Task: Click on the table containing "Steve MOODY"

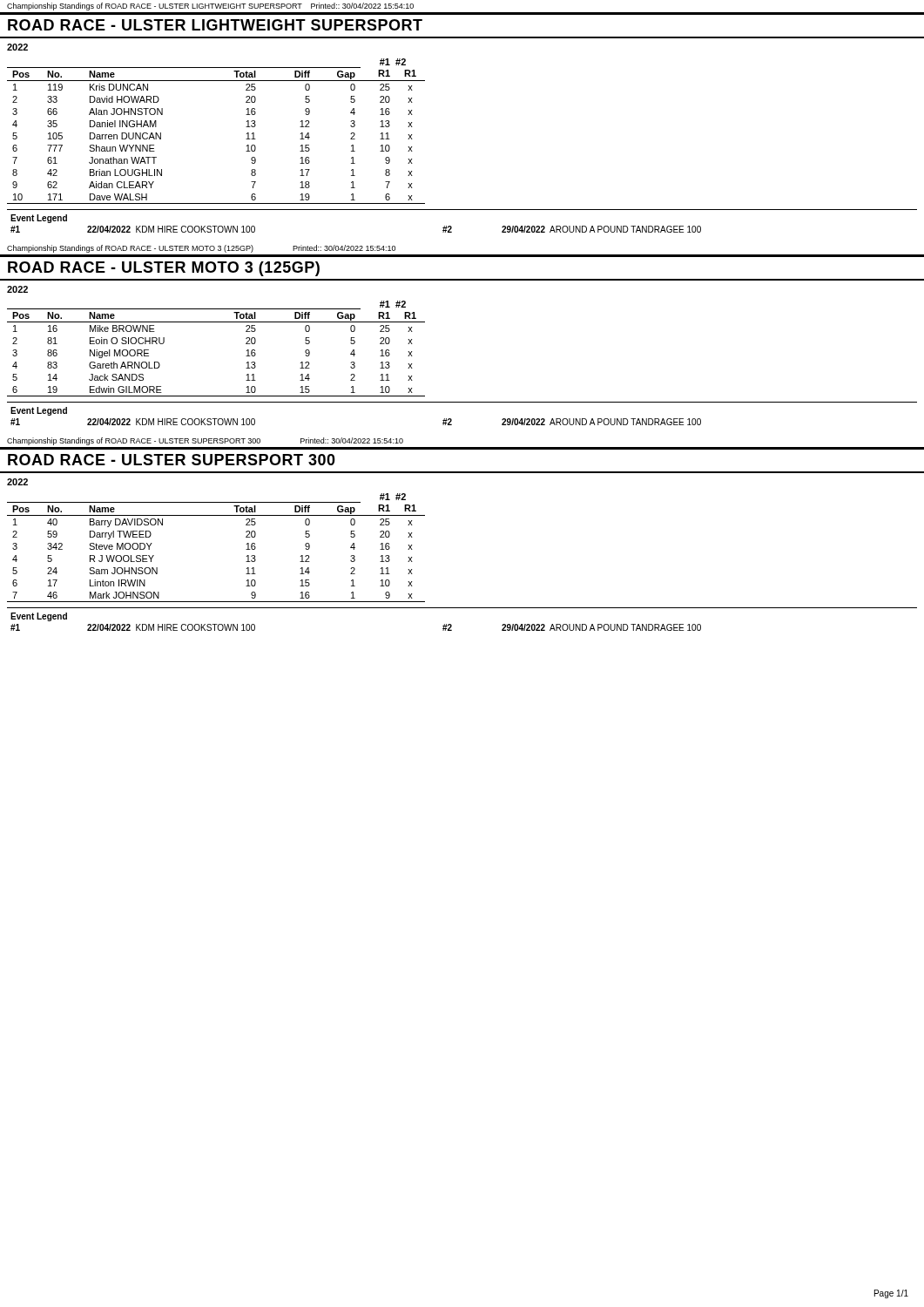Action: 462,546
